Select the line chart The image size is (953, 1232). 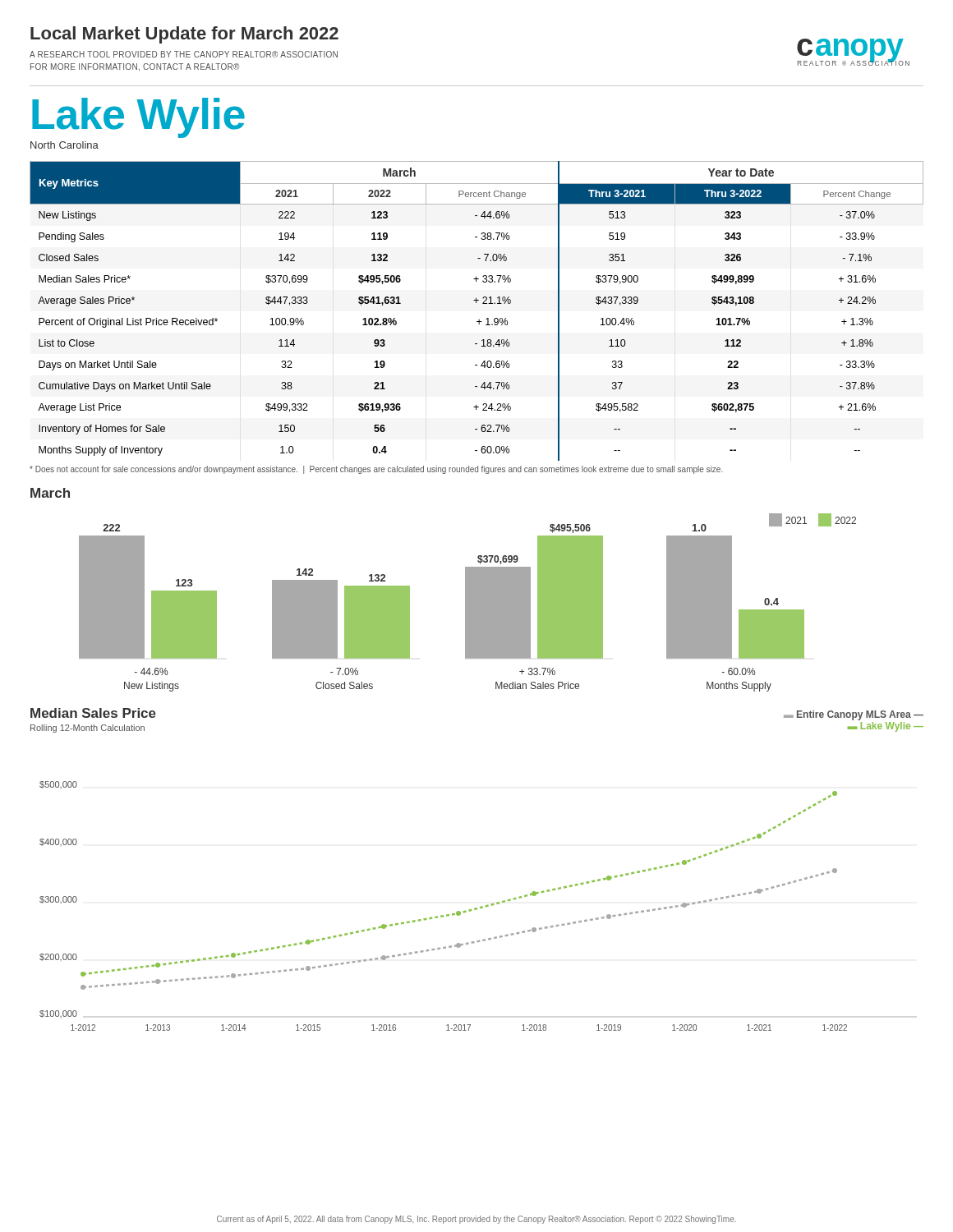pyautogui.click(x=476, y=891)
